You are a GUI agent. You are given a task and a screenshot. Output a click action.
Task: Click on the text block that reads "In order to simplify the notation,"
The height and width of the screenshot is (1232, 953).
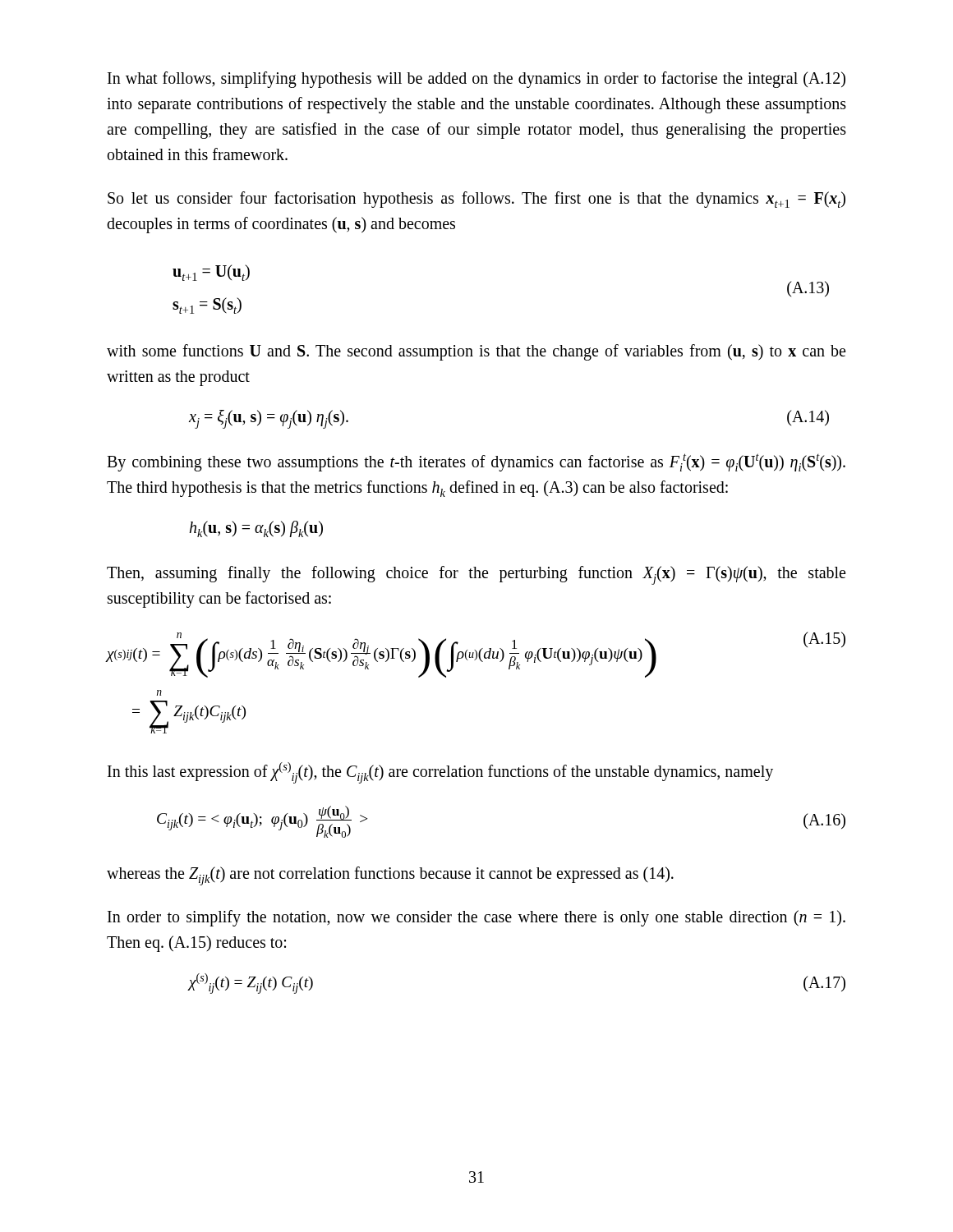click(476, 929)
